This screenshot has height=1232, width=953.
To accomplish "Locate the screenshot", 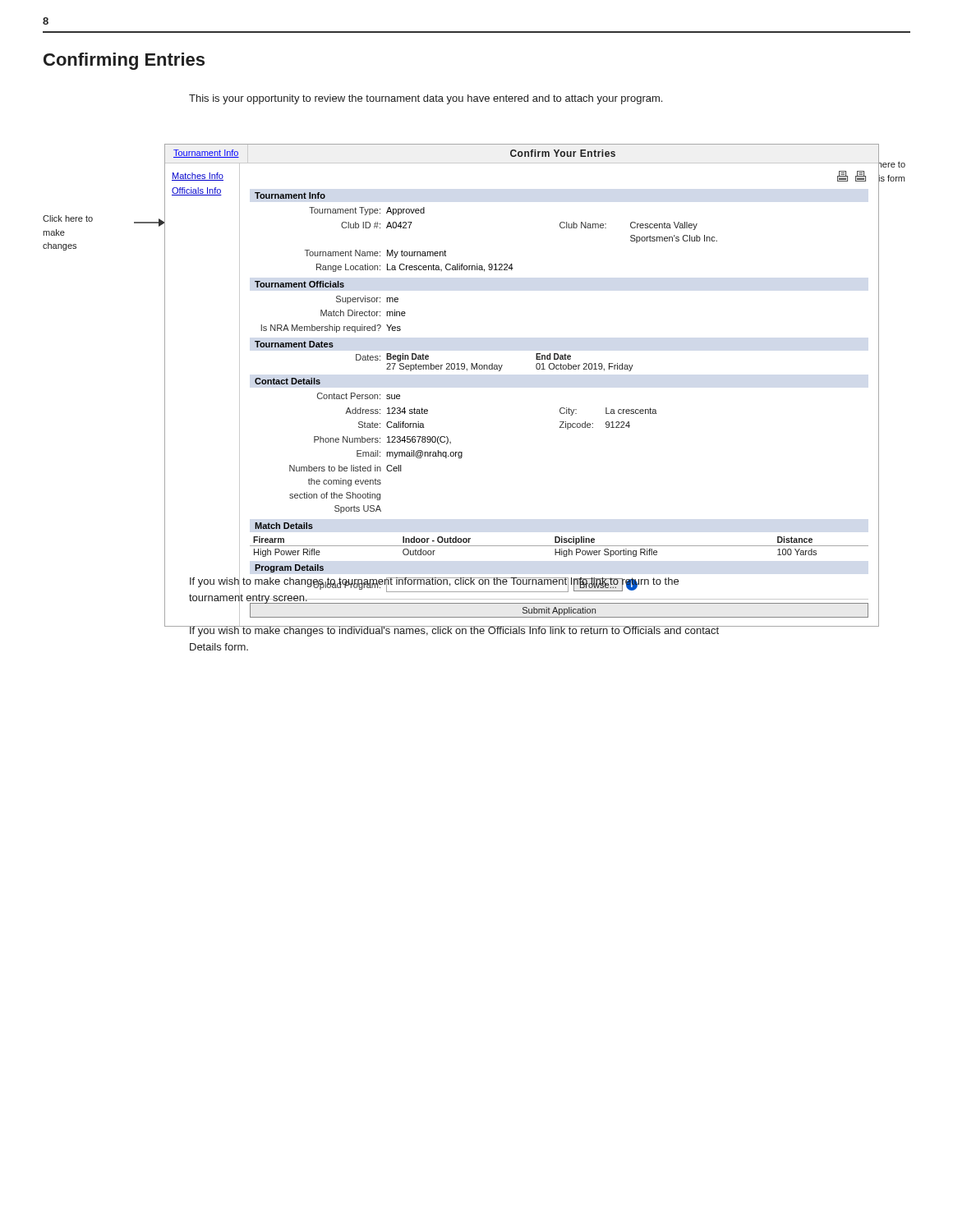I will [x=522, y=385].
